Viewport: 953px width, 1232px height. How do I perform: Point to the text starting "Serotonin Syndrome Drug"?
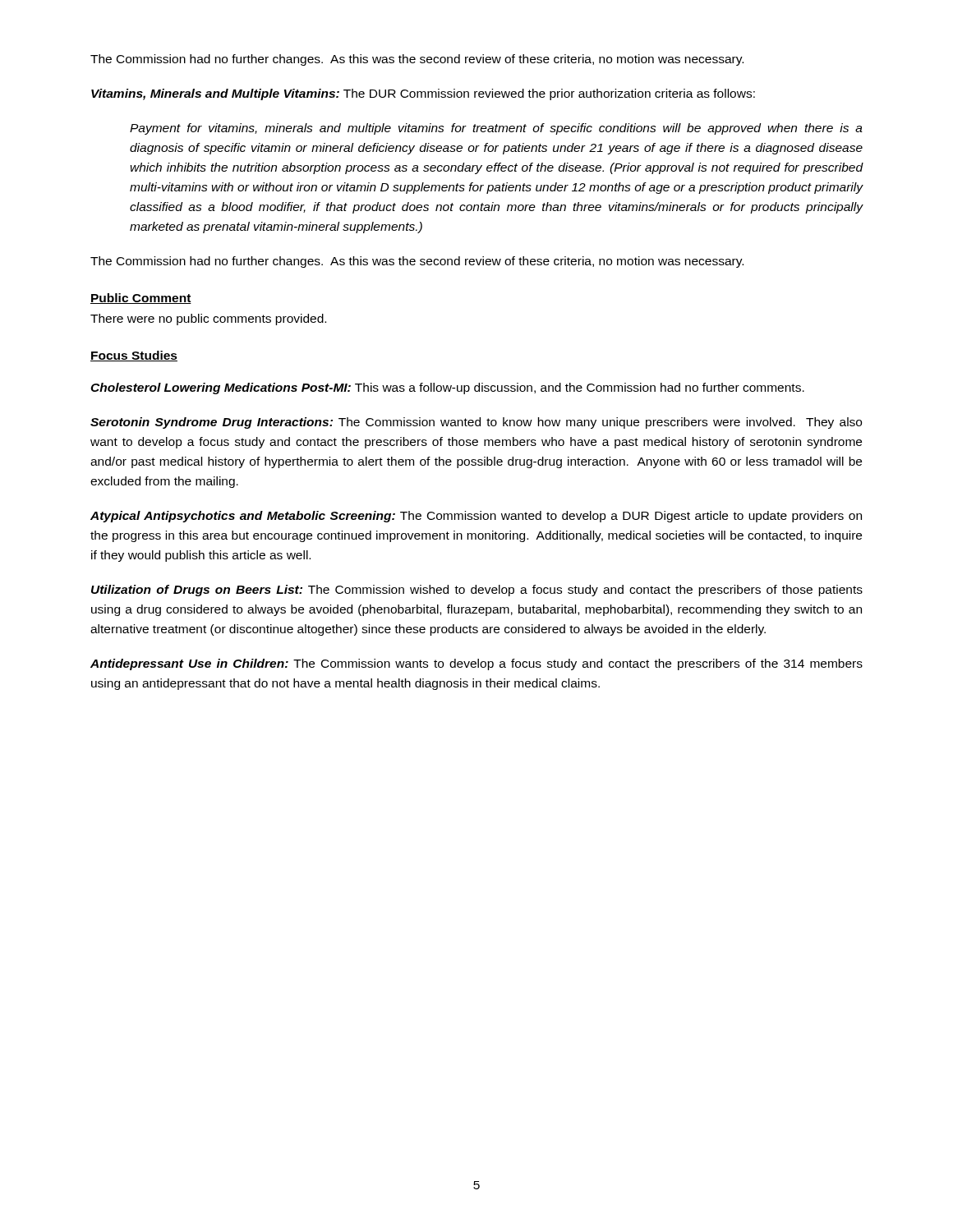coord(476,451)
